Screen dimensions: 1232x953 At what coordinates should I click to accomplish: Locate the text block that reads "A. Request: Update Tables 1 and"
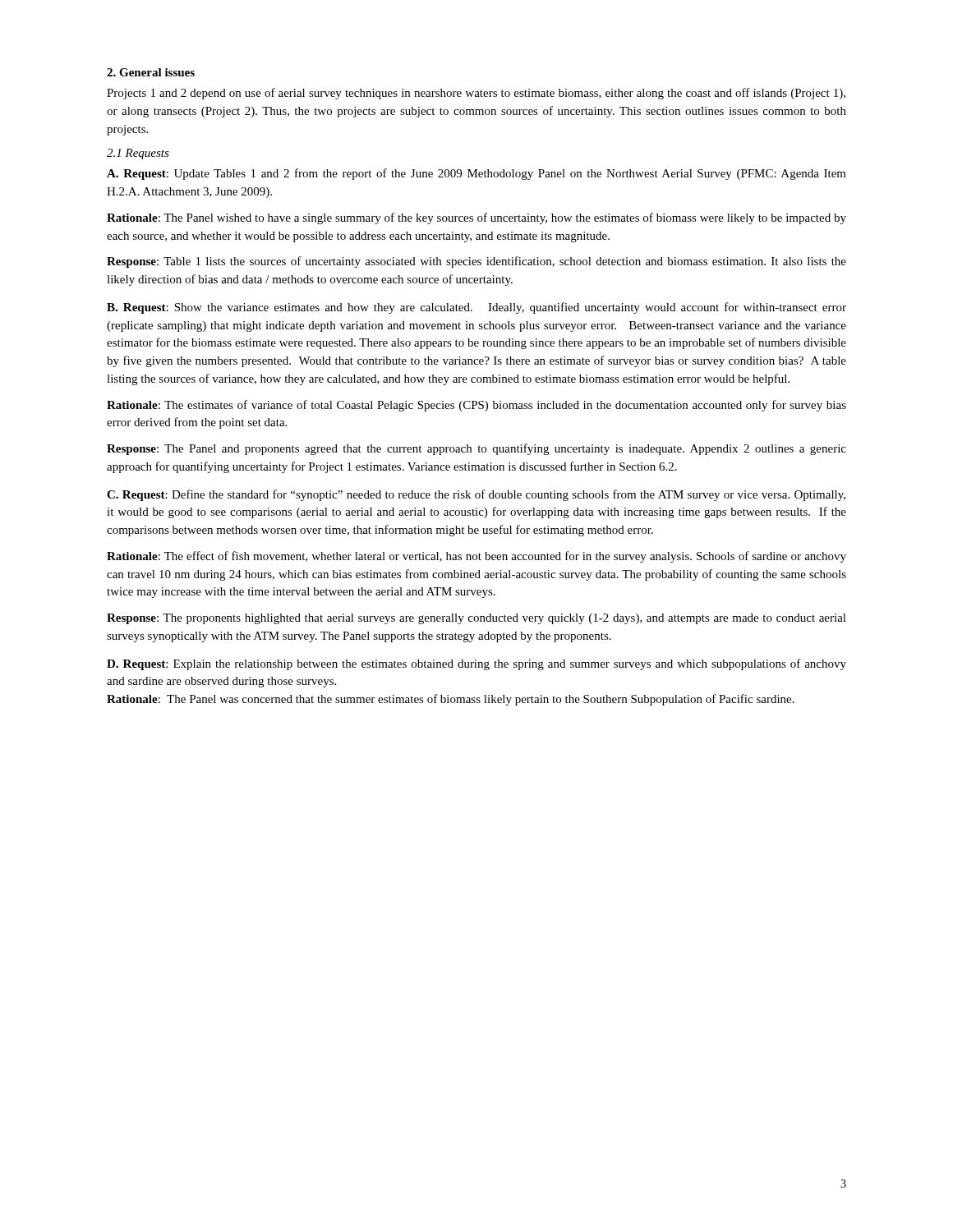476,182
